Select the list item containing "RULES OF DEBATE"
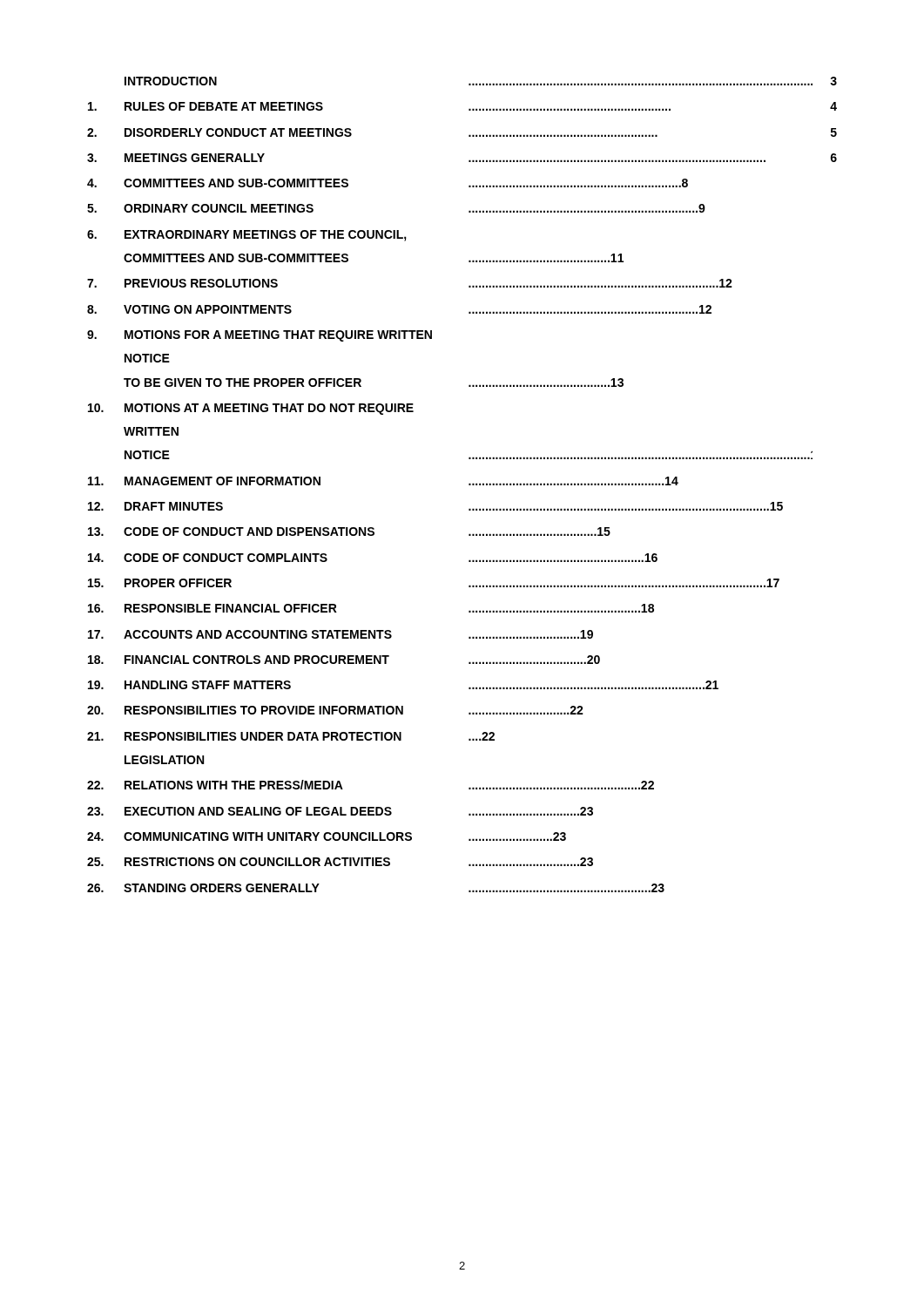 462,107
